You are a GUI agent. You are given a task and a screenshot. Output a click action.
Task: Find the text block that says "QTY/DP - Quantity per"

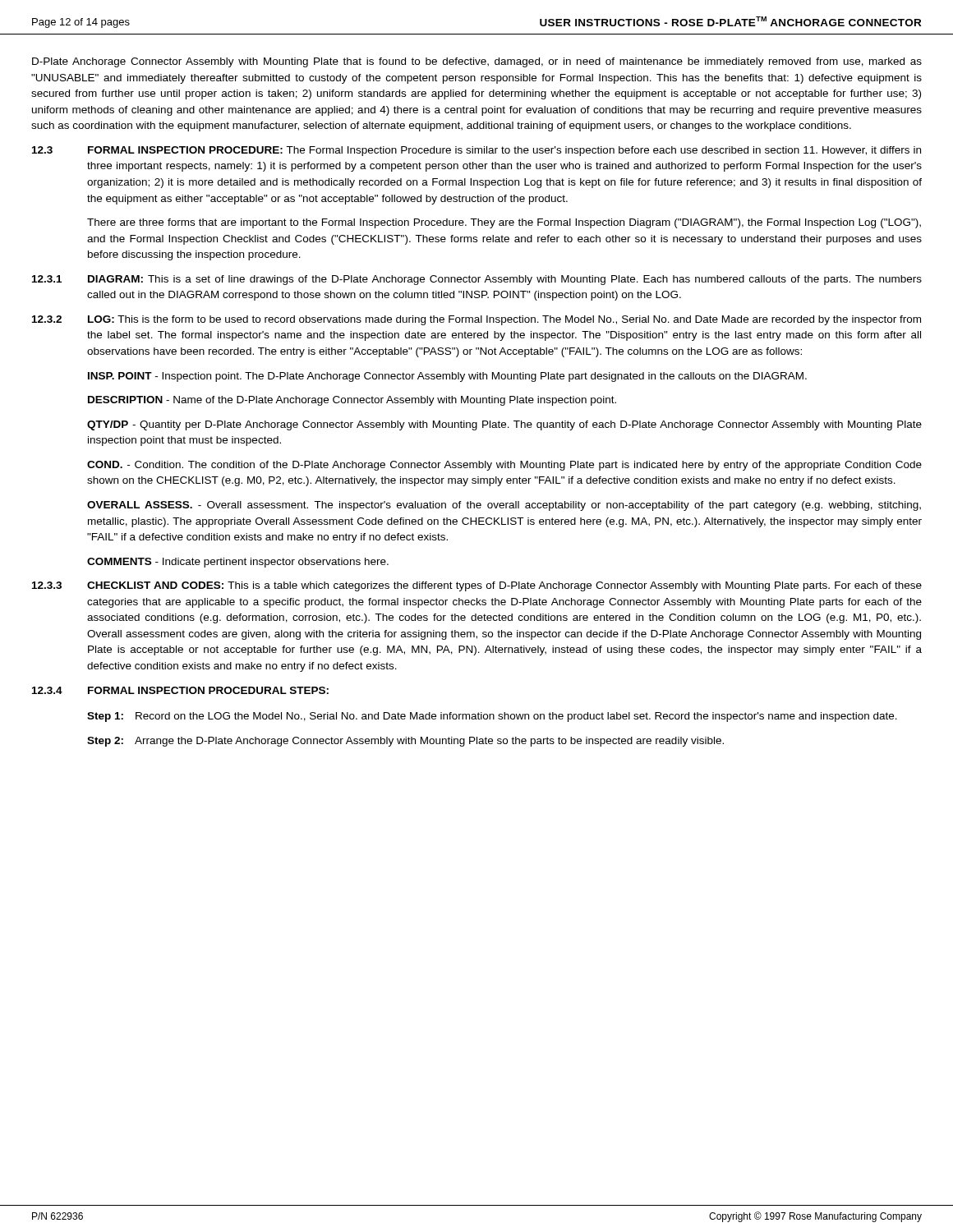504,432
